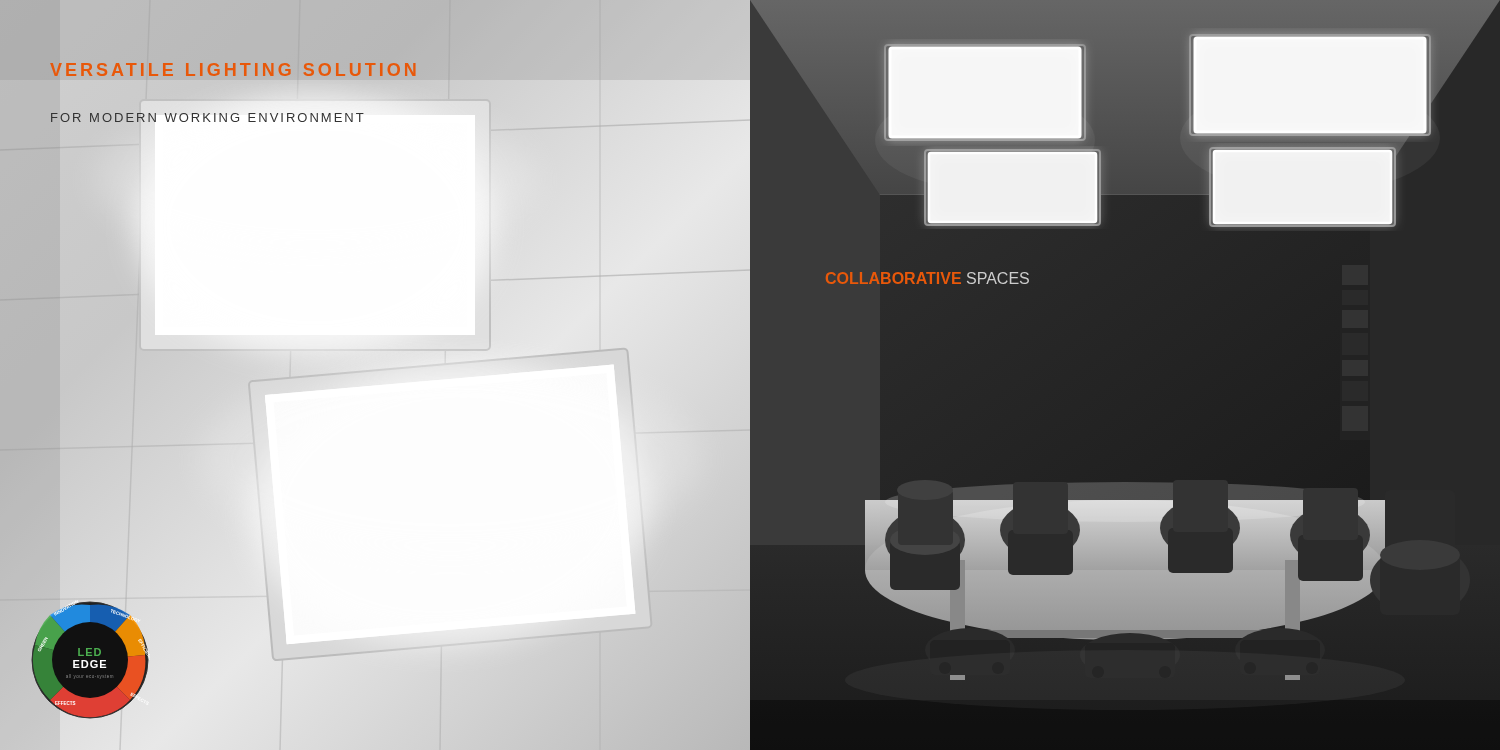The image size is (1500, 750).
Task: Locate the passage starting "FOR MODERN WORKING ENVIRONMENT"
Action: pyautogui.click(x=208, y=118)
